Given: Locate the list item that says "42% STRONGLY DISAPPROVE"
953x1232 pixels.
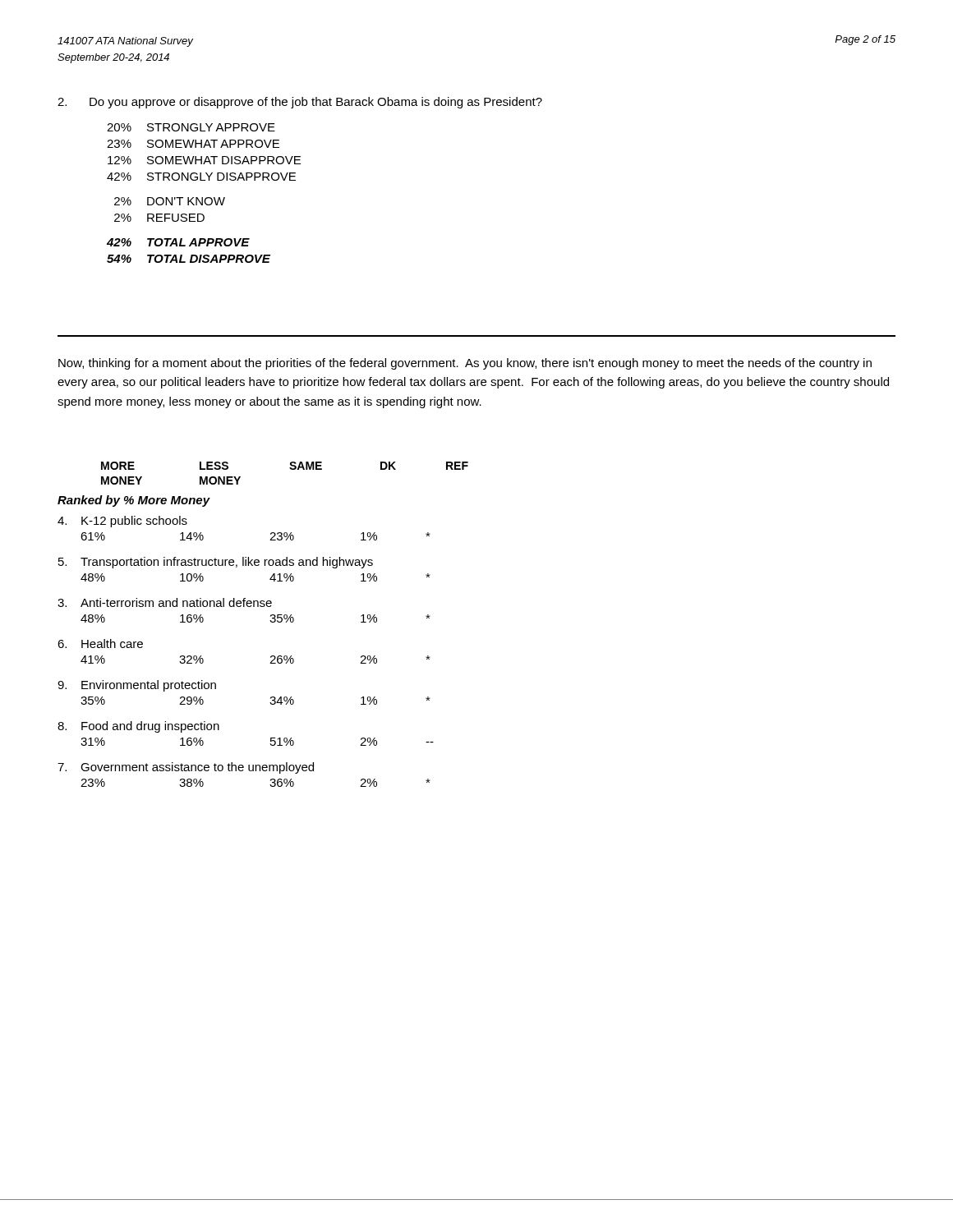Looking at the screenshot, I should tap(198, 176).
